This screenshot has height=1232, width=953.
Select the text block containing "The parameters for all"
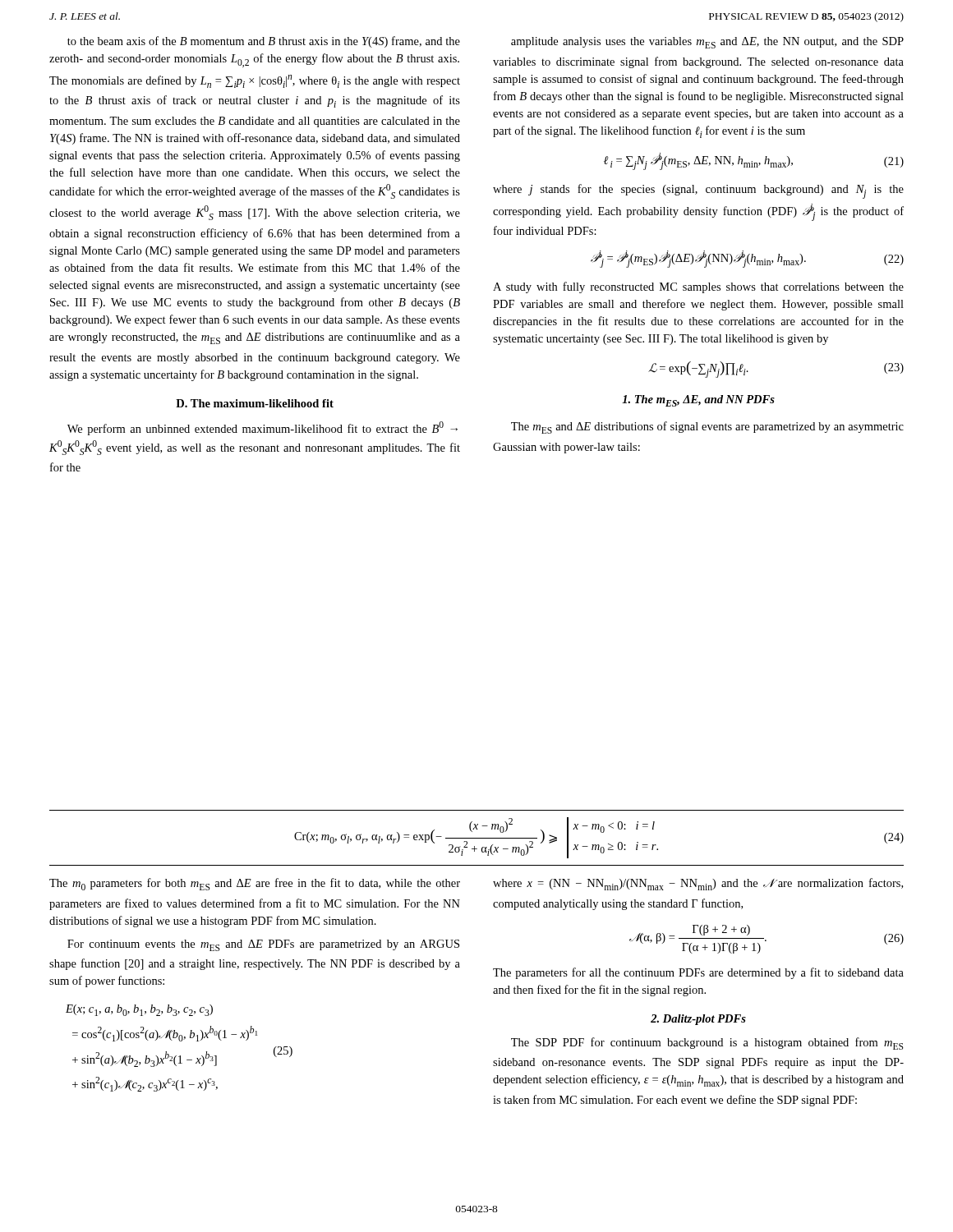click(x=698, y=981)
